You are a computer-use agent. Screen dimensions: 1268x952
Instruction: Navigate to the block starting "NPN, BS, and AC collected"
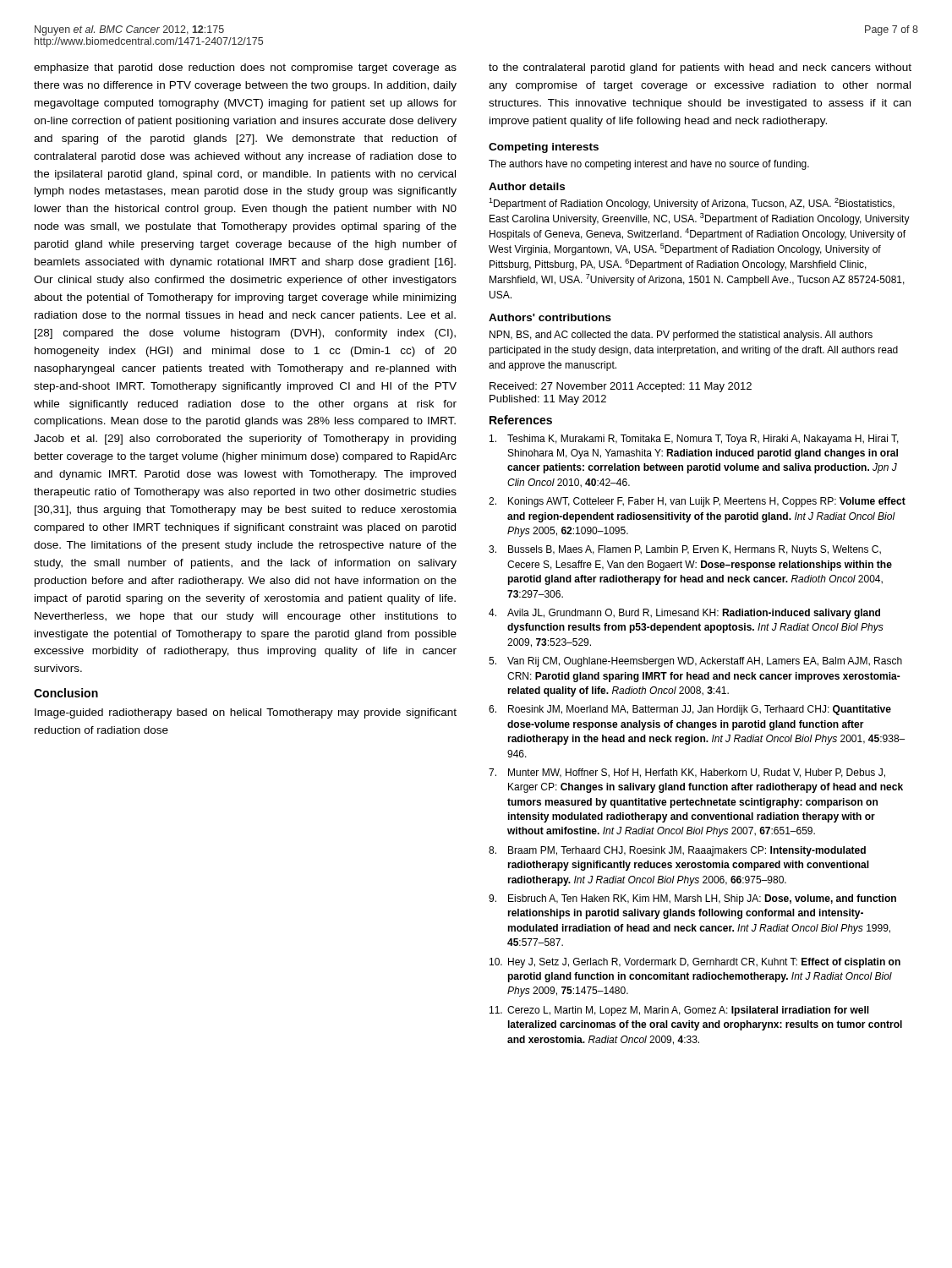coord(700,350)
